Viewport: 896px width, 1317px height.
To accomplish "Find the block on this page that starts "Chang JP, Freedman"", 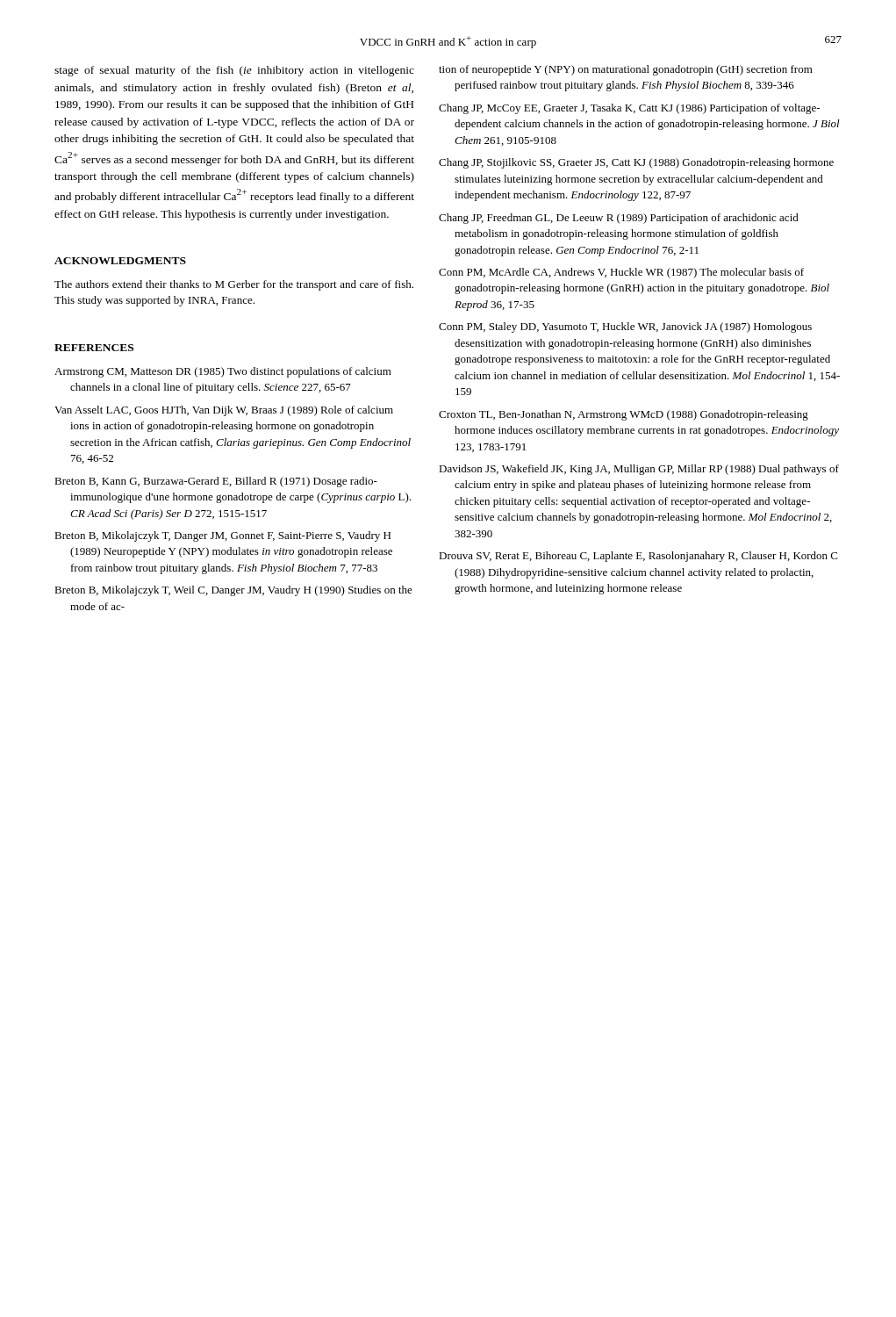I will pyautogui.click(x=619, y=233).
